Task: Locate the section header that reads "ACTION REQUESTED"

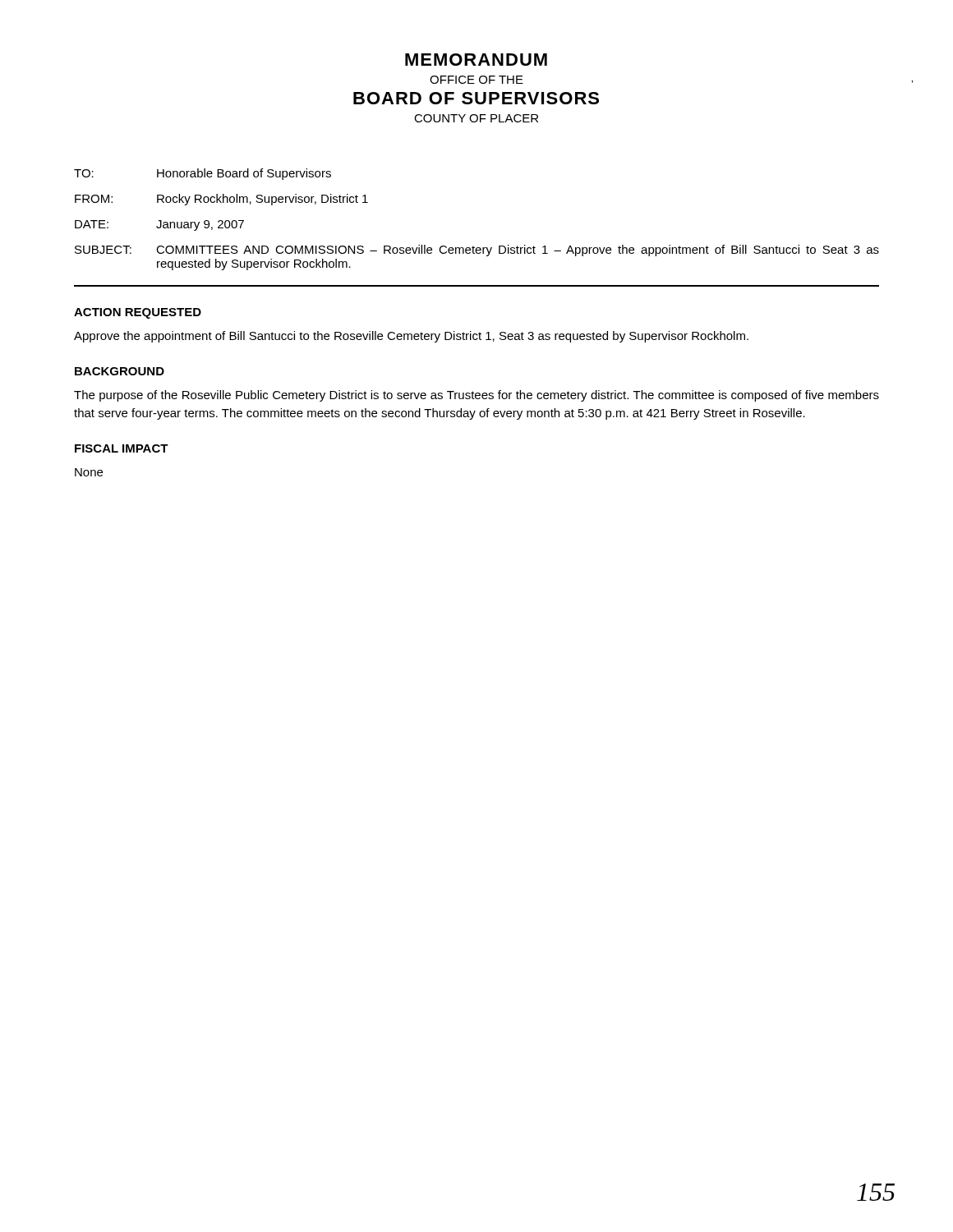Action: pos(138,312)
